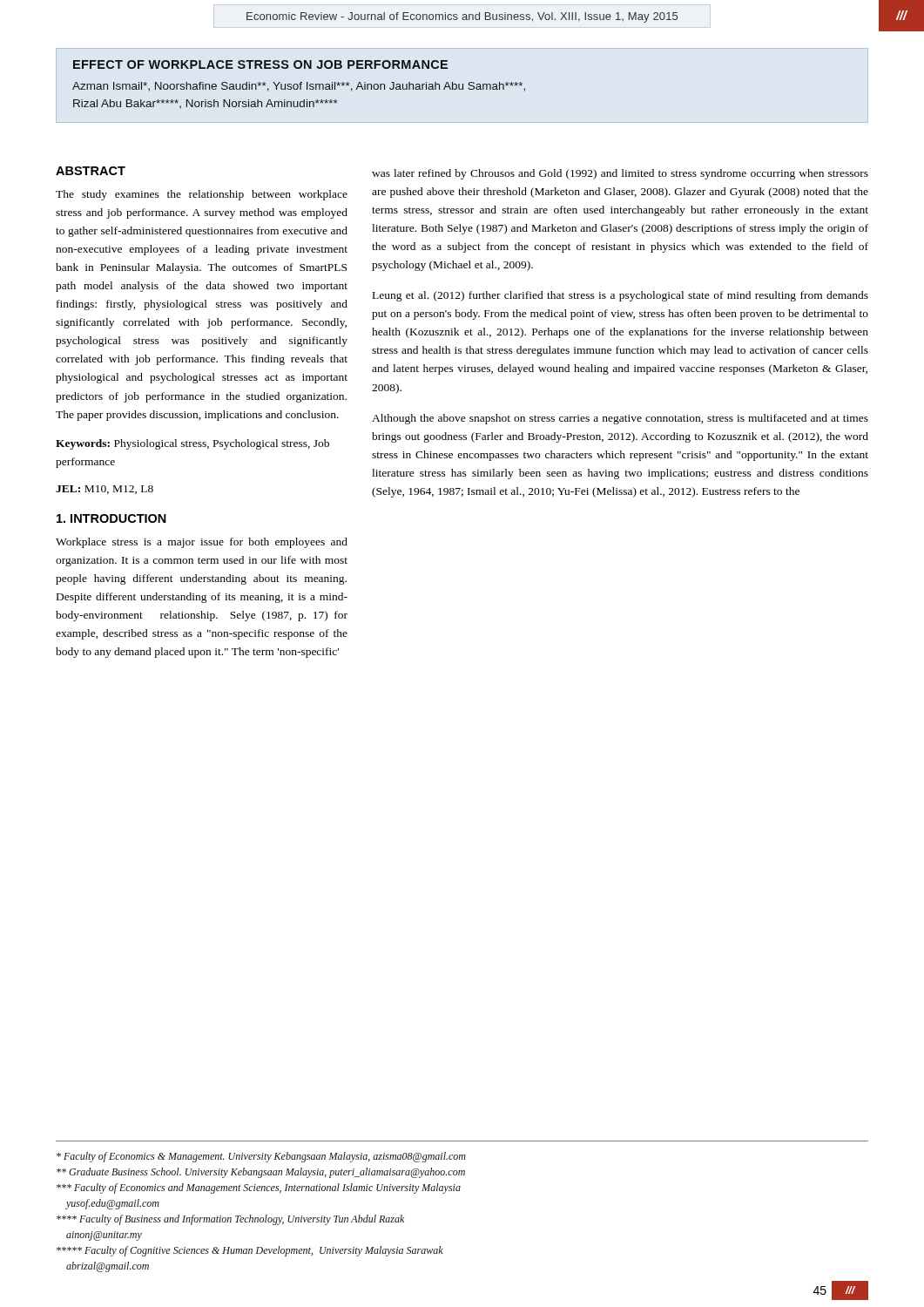Point to the block beginning "Workplace stress is a major issue for"
The width and height of the screenshot is (924, 1307).
[202, 596]
